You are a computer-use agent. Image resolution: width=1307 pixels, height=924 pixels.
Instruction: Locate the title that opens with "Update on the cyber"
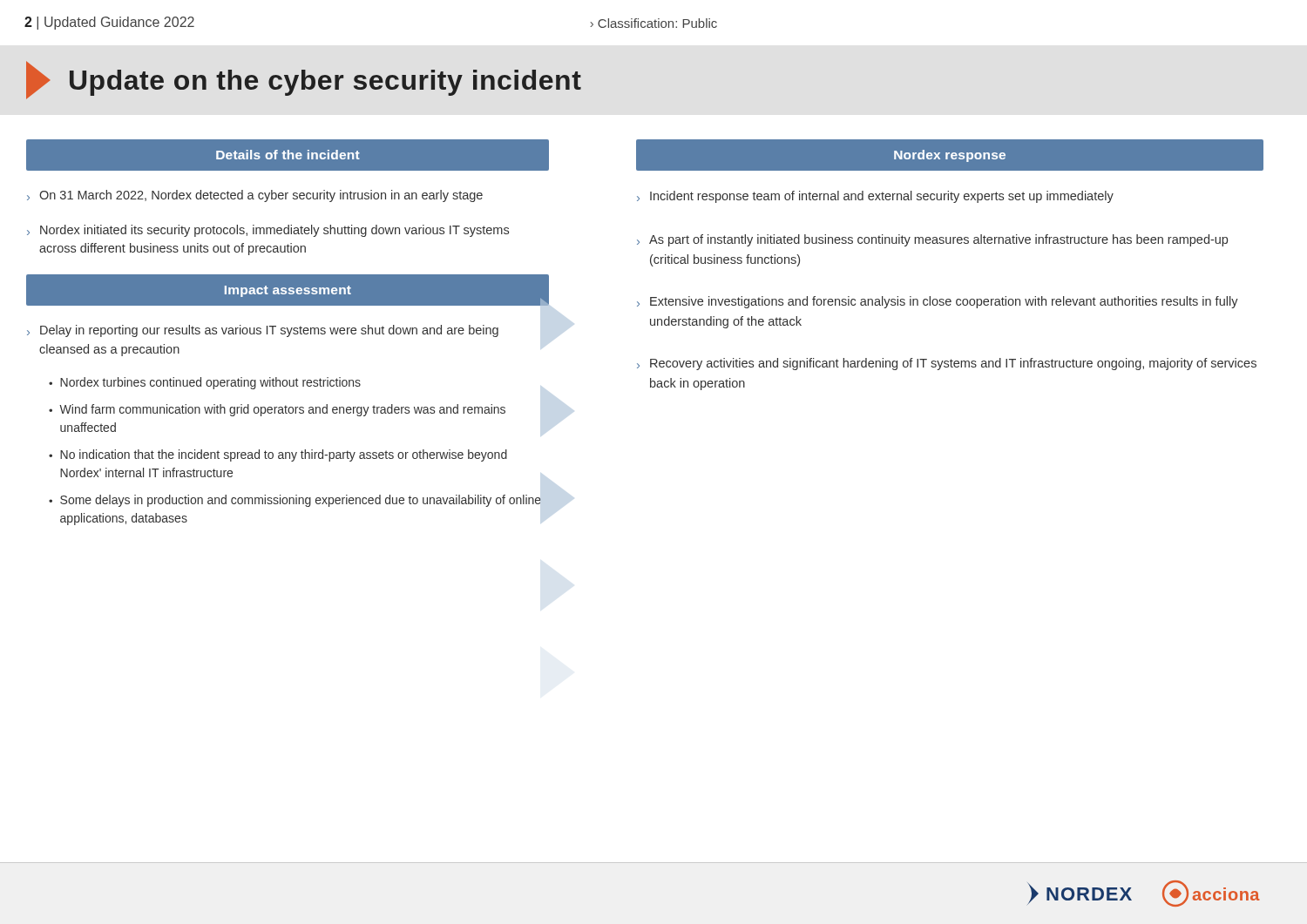304,80
